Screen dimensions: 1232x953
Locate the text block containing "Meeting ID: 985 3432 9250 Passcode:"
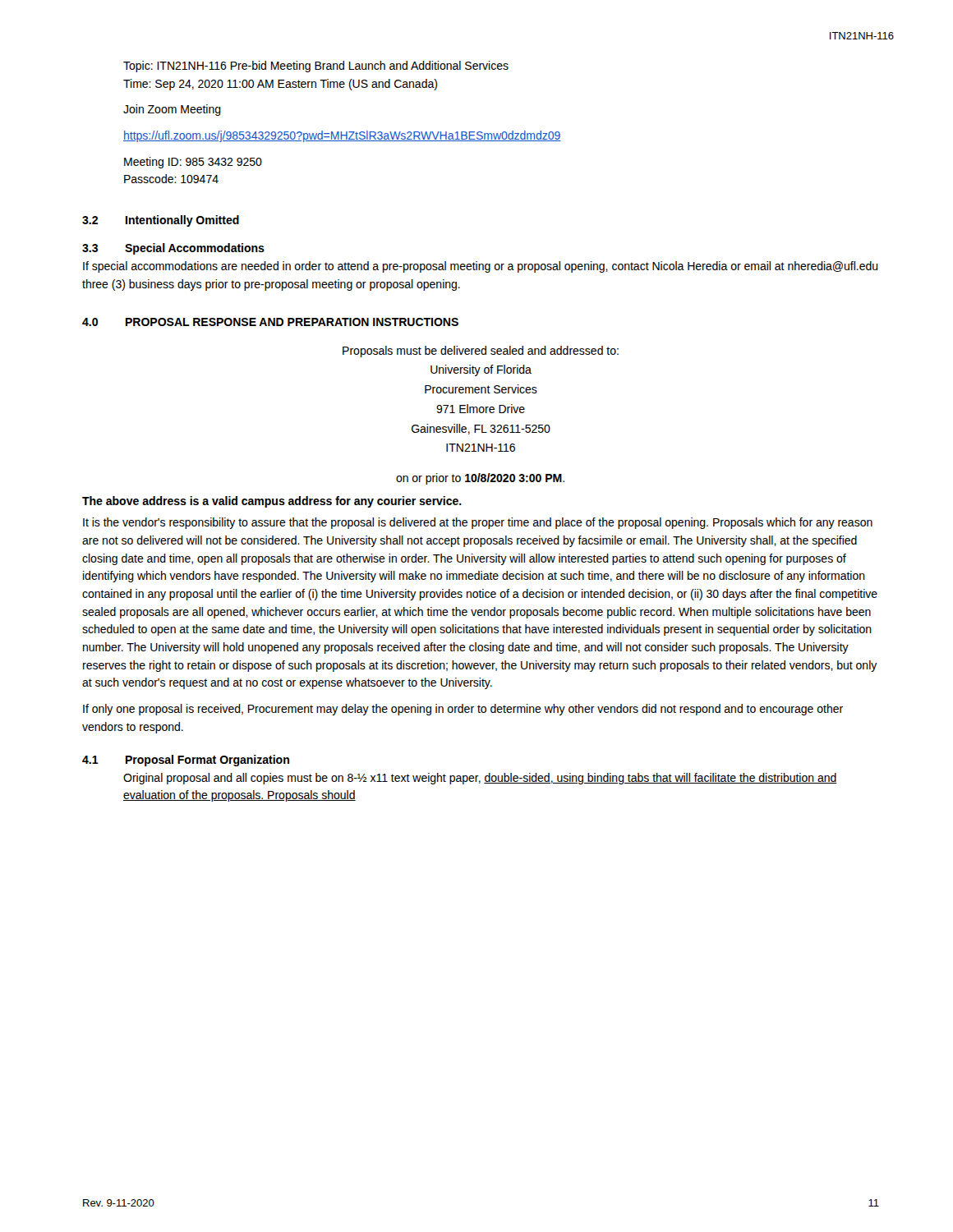tap(193, 171)
